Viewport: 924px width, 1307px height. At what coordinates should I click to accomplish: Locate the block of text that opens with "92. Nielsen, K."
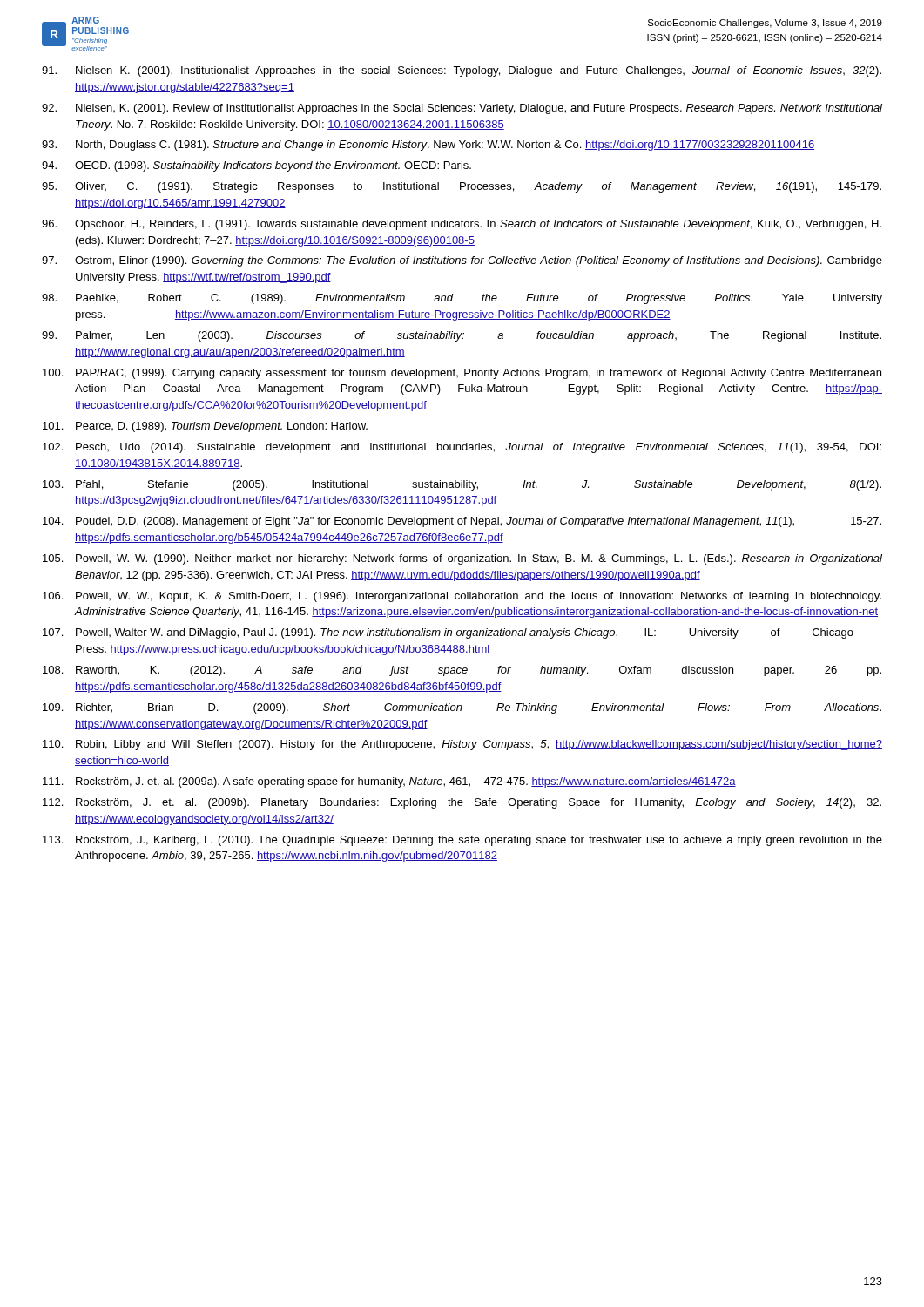pyautogui.click(x=462, y=116)
